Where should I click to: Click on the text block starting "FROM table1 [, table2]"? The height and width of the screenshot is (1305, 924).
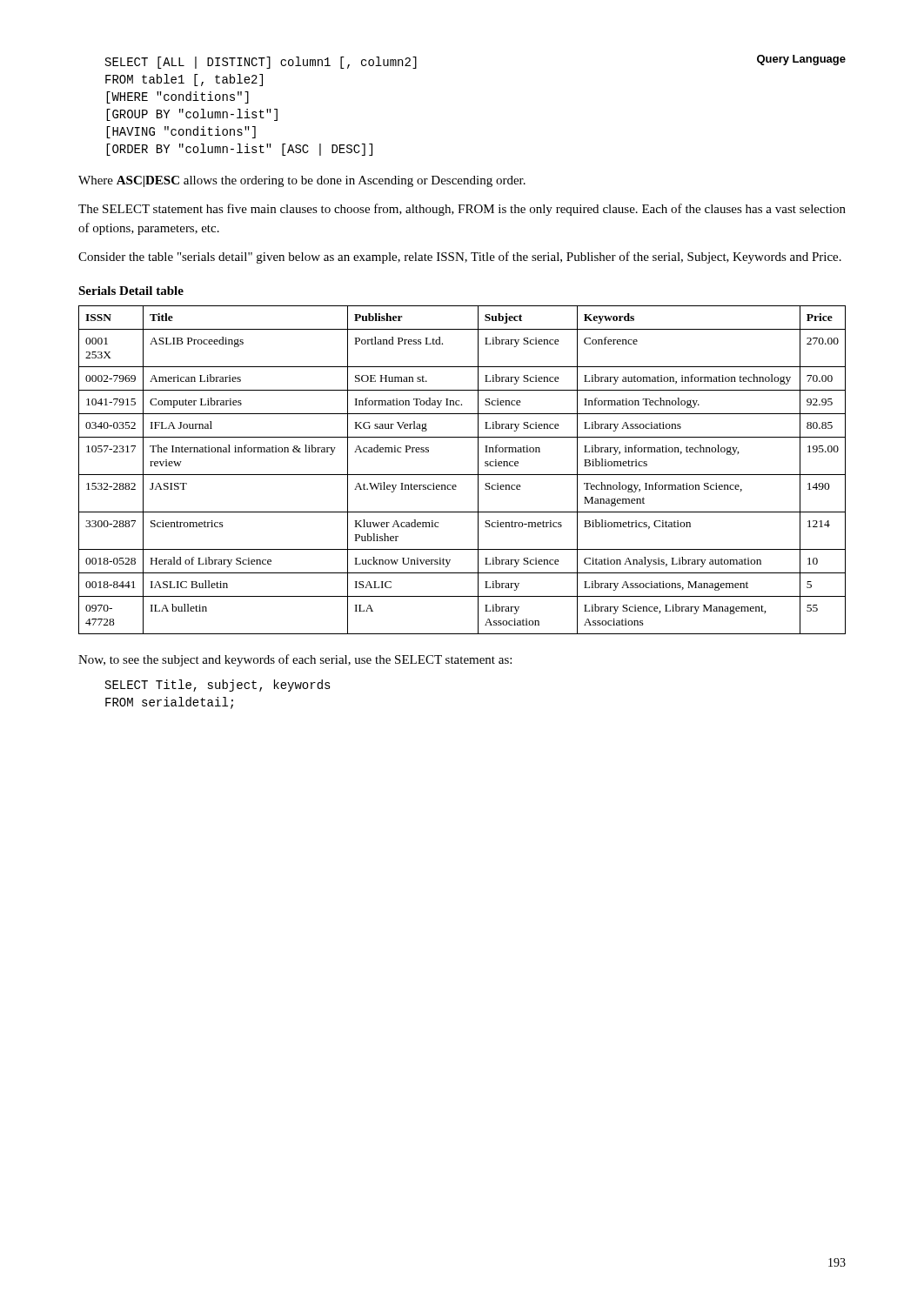pyautogui.click(x=185, y=80)
